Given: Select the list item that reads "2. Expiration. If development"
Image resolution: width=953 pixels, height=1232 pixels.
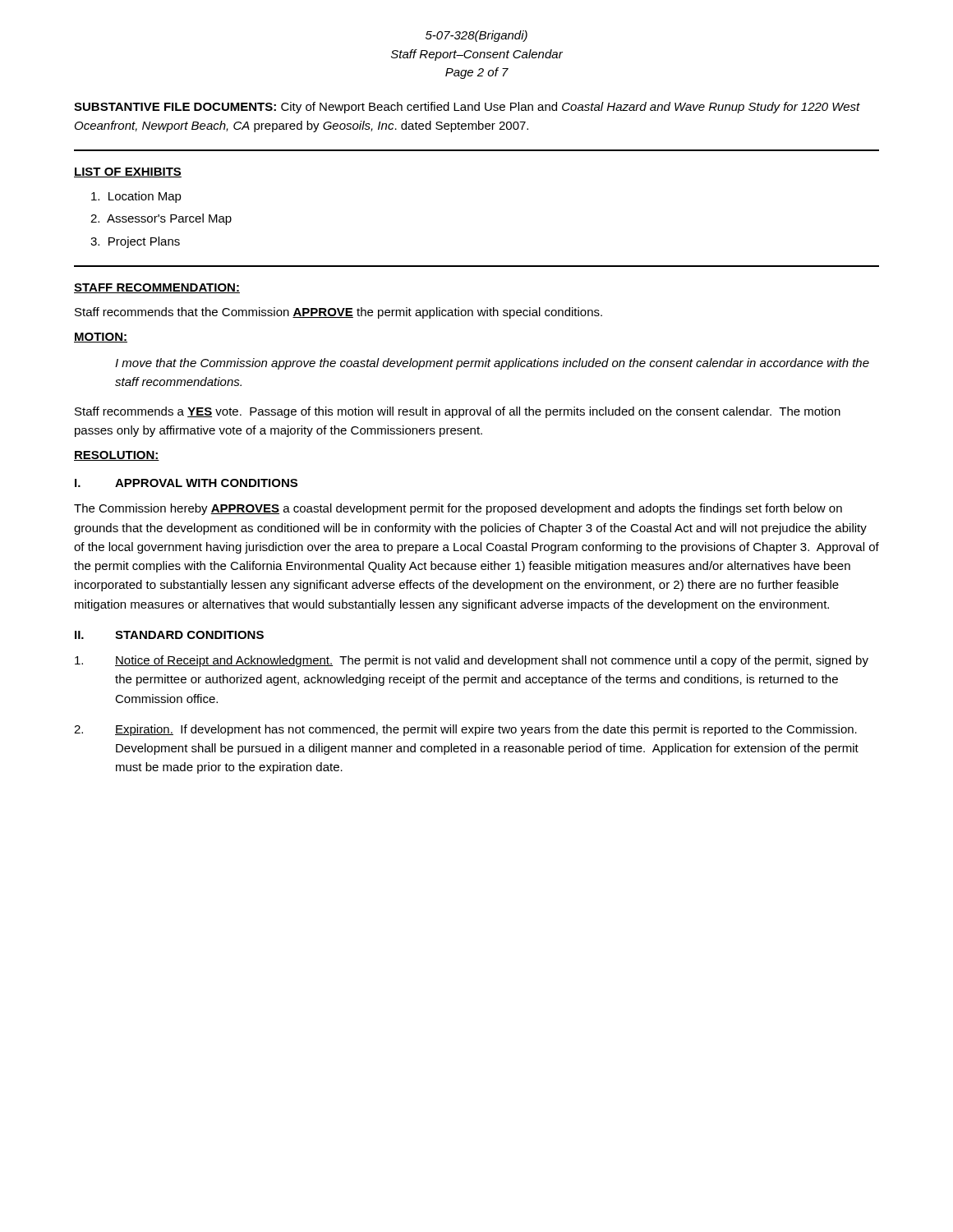Looking at the screenshot, I should coord(476,748).
